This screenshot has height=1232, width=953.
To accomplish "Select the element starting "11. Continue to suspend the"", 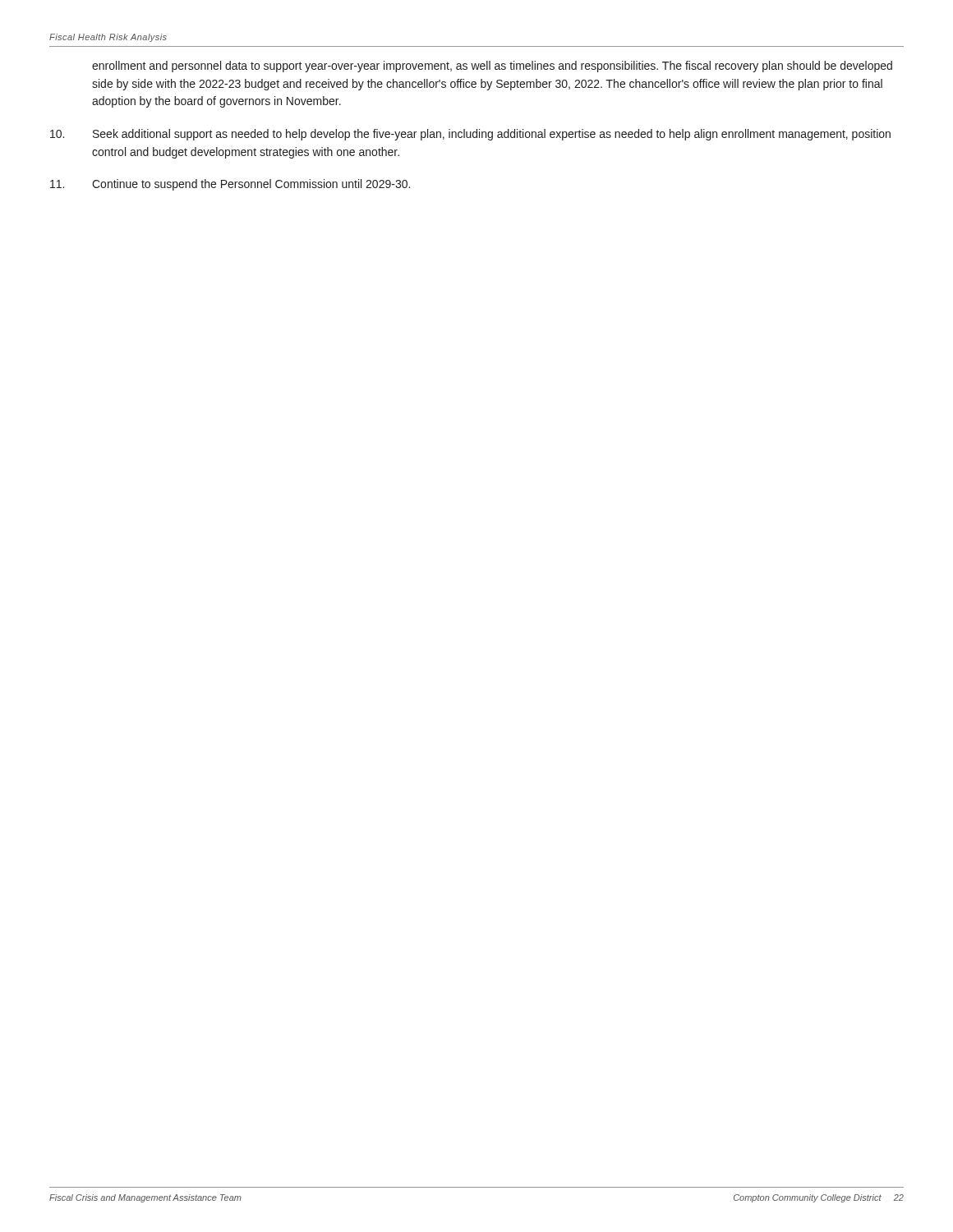I will [230, 185].
